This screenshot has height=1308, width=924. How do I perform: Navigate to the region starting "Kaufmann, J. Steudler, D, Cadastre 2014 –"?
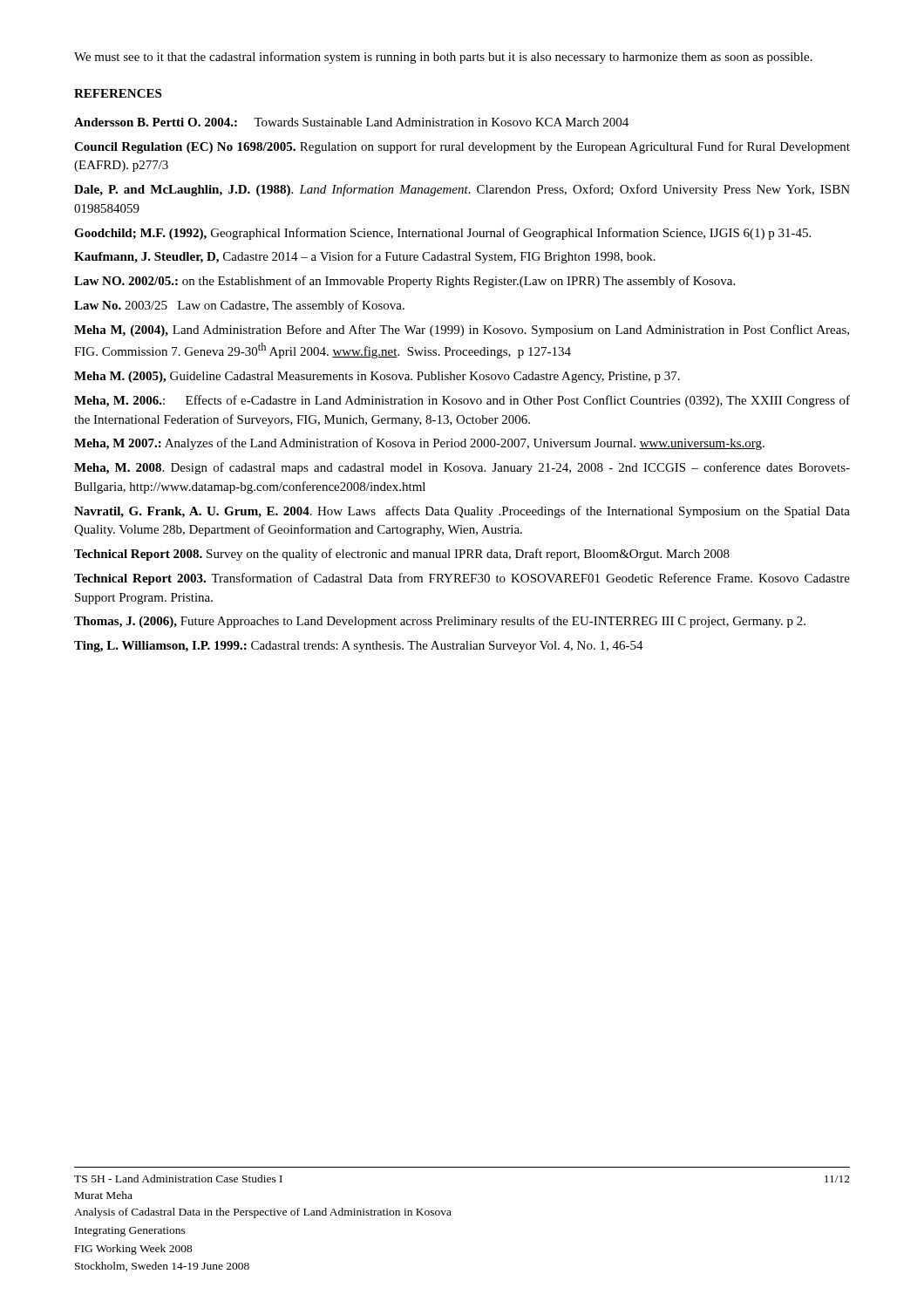click(x=365, y=257)
